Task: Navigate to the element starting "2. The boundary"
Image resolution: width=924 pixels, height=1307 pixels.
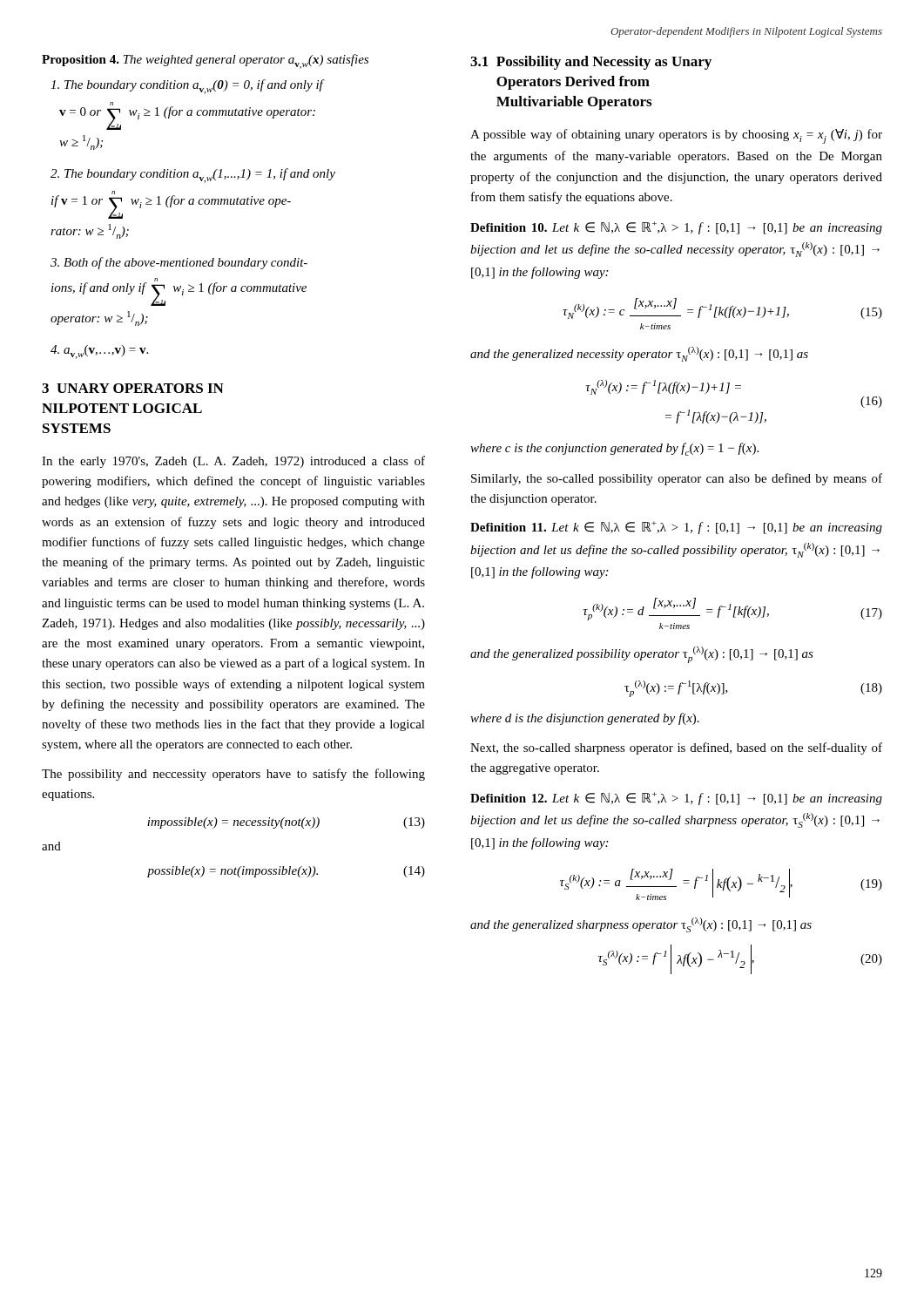Action: click(193, 203)
